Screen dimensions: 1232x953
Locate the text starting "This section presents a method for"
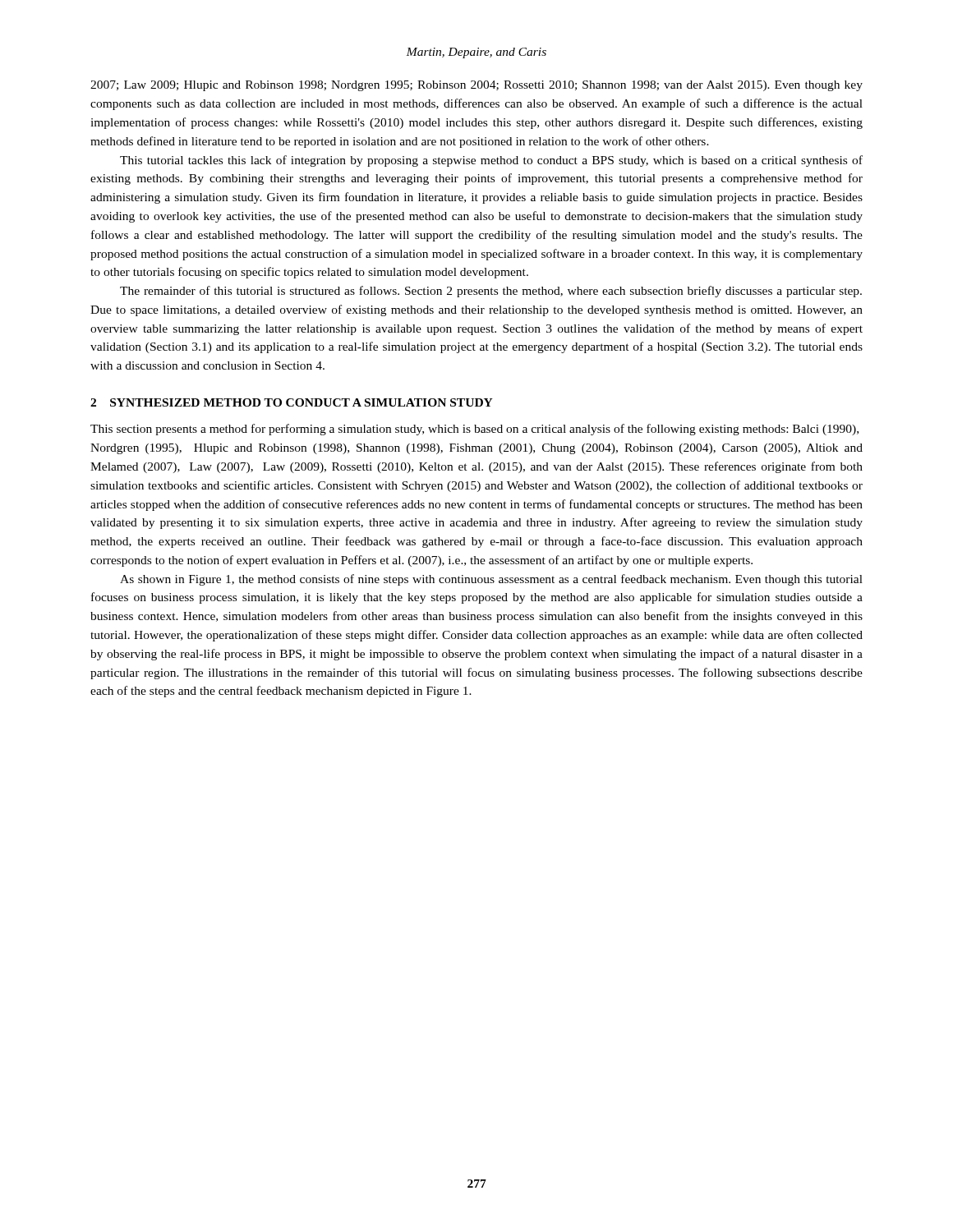point(476,560)
